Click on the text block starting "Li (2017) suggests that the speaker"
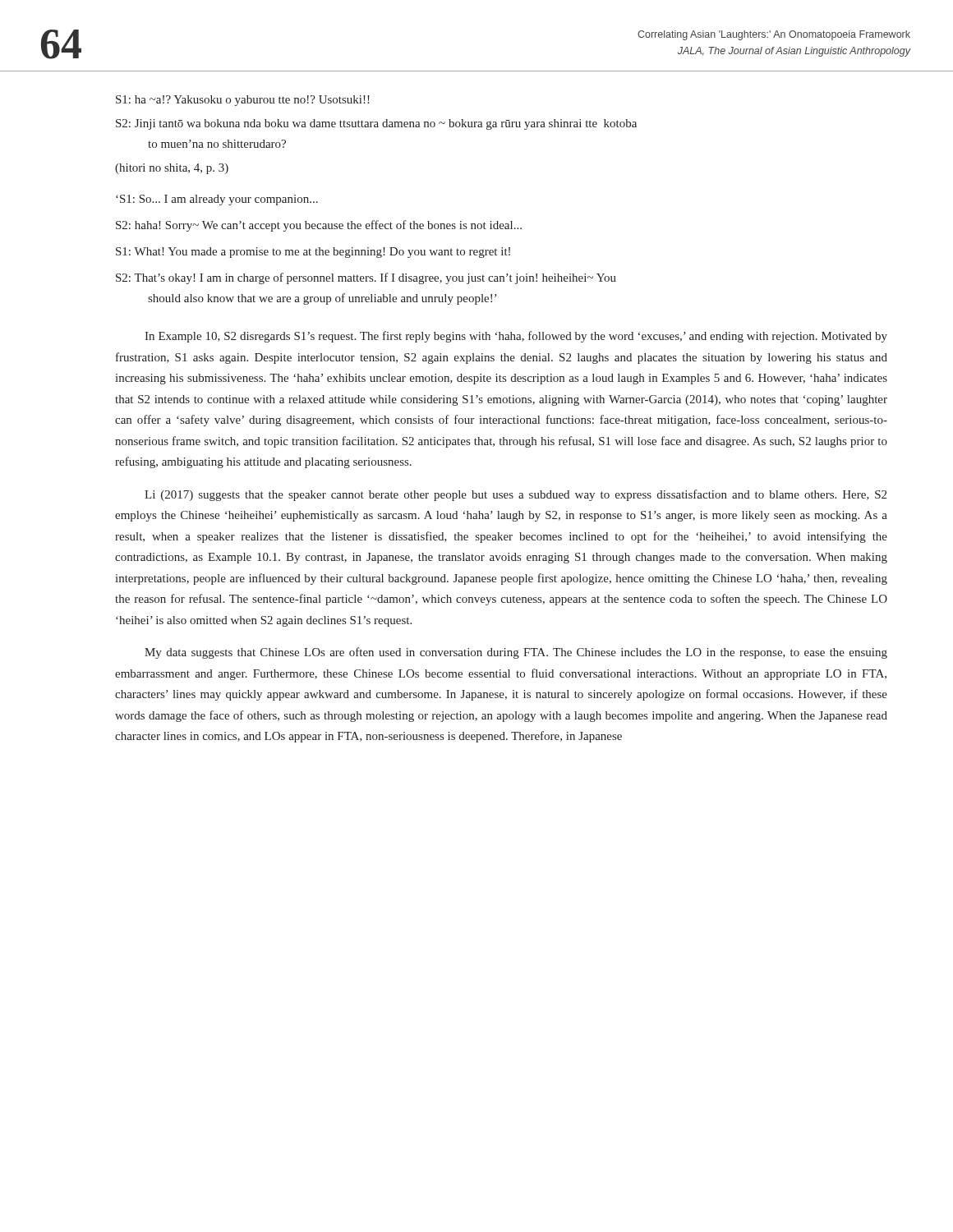The width and height of the screenshot is (953, 1232). click(501, 557)
